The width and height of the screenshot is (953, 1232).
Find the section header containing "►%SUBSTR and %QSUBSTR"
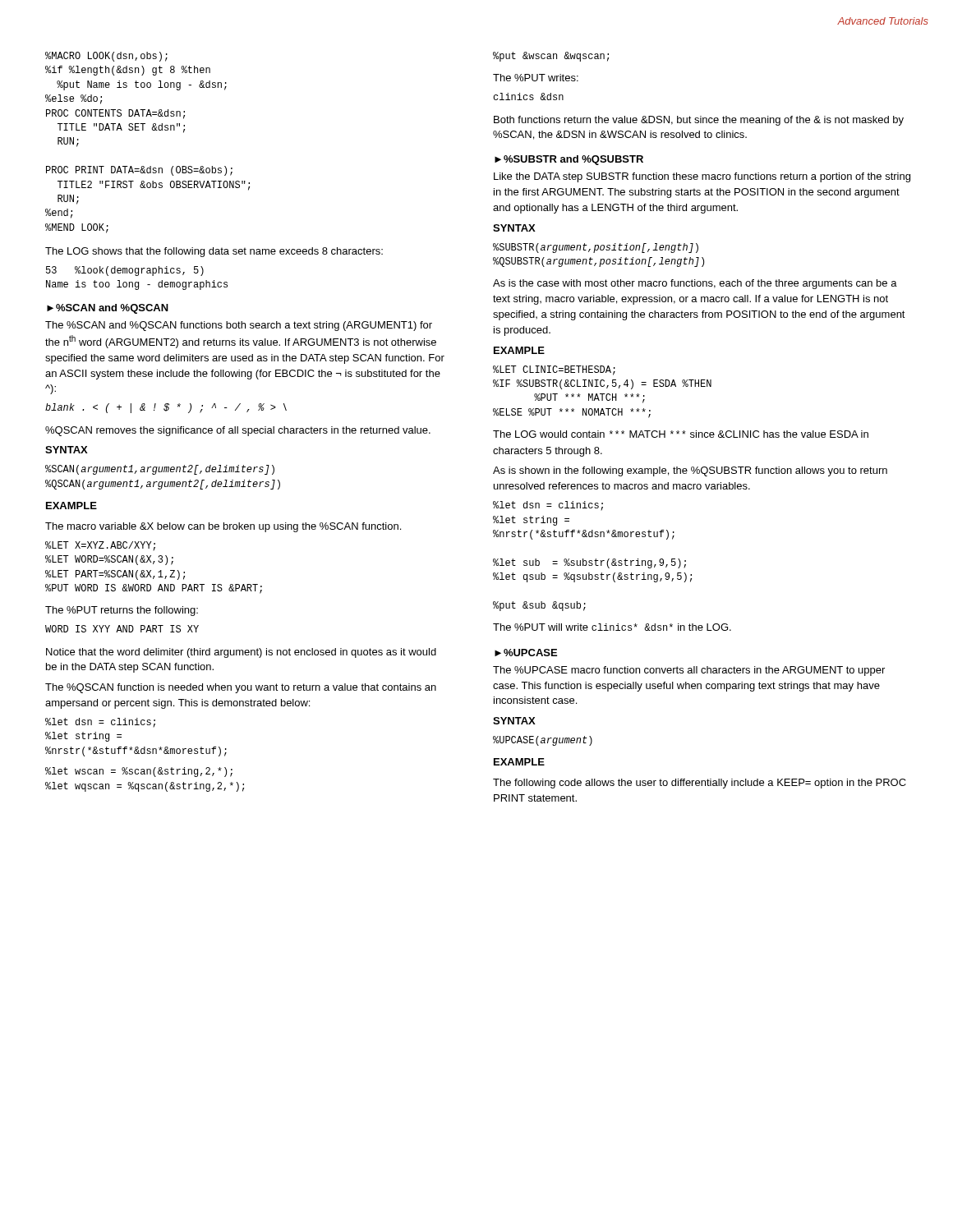(568, 159)
